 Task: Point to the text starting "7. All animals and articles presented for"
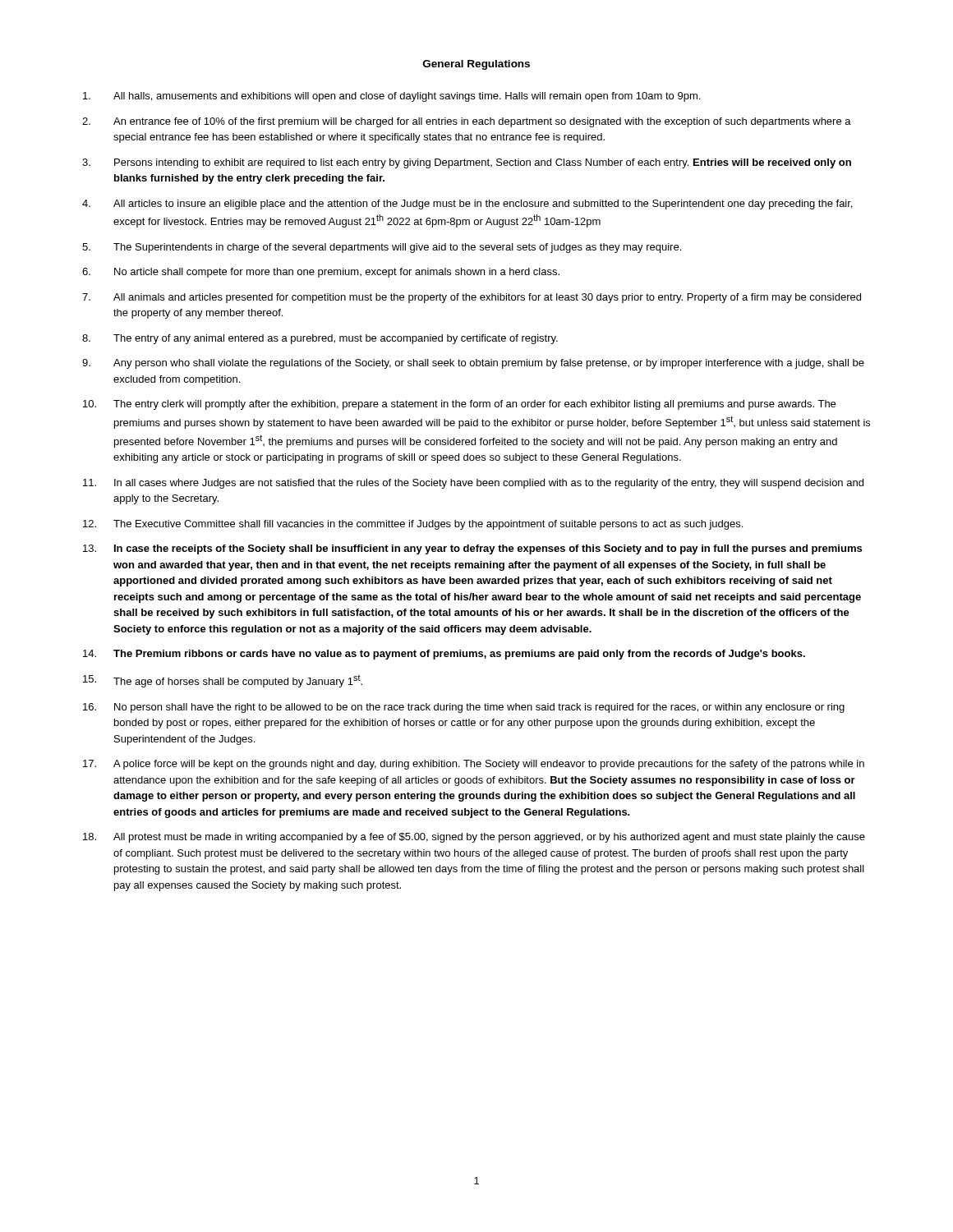(476, 305)
